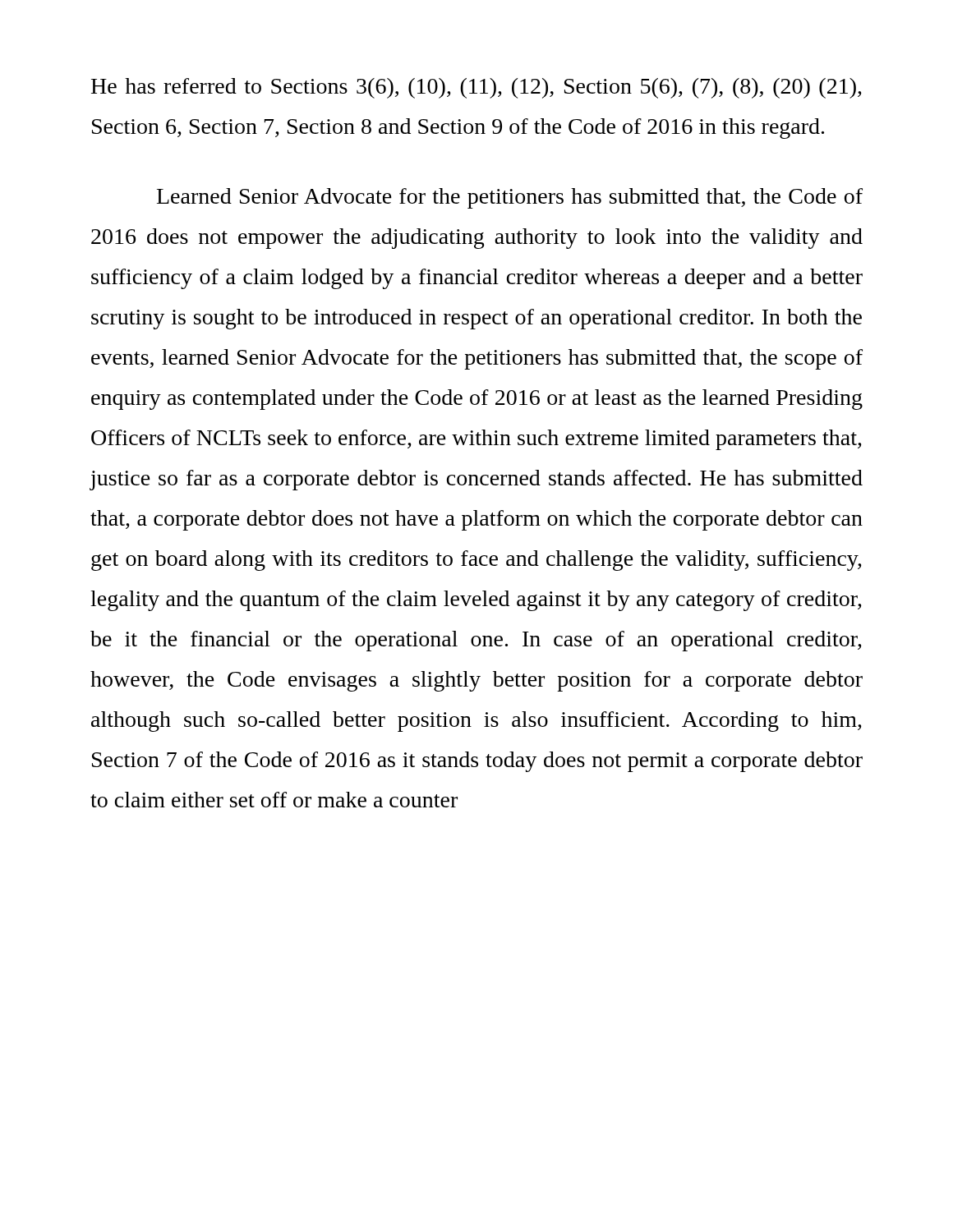This screenshot has height=1232, width=953.
Task: Click on the text block containing "He has referred to Sections"
Action: [476, 88]
